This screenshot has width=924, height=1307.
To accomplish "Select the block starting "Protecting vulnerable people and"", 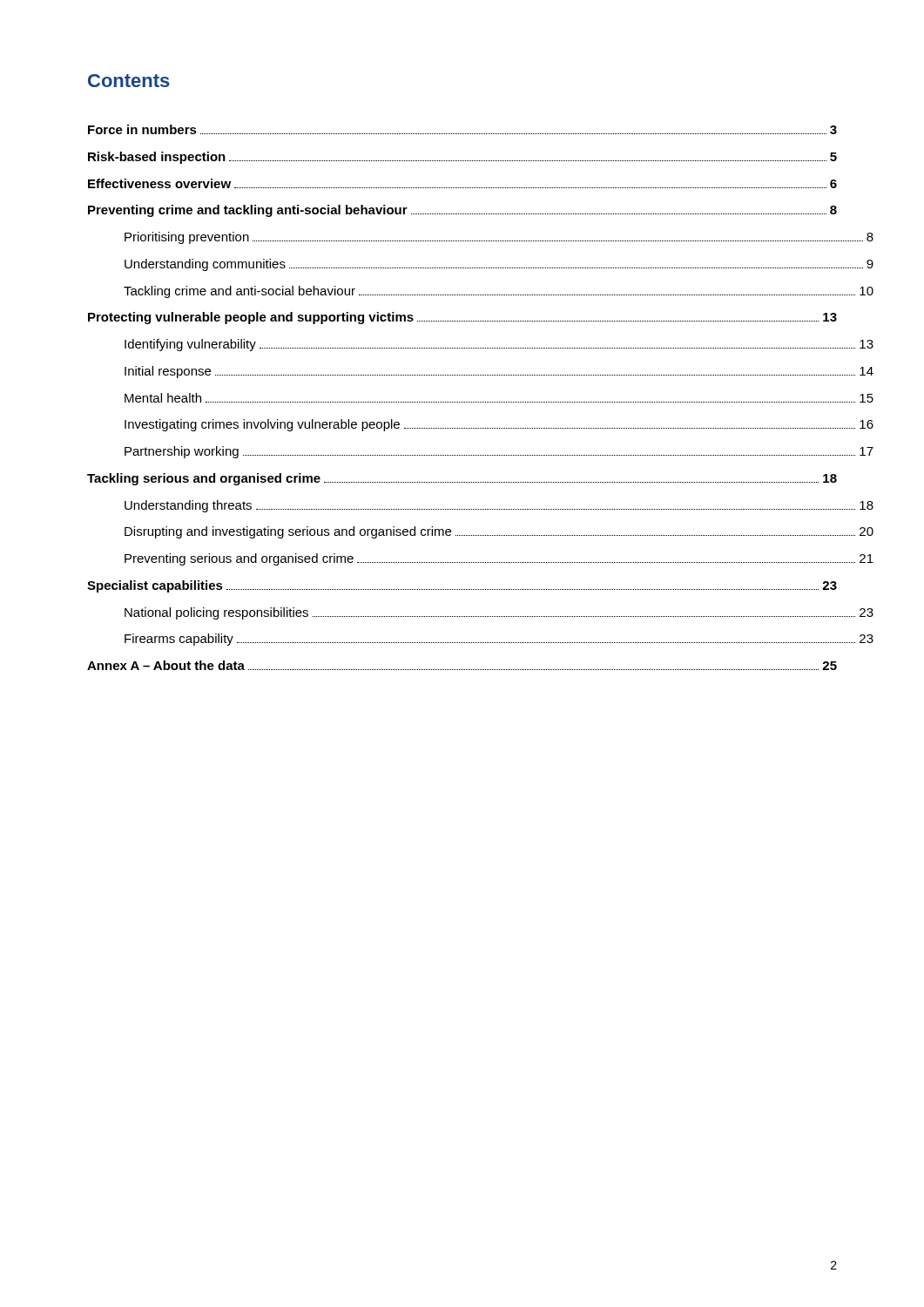I will point(462,318).
